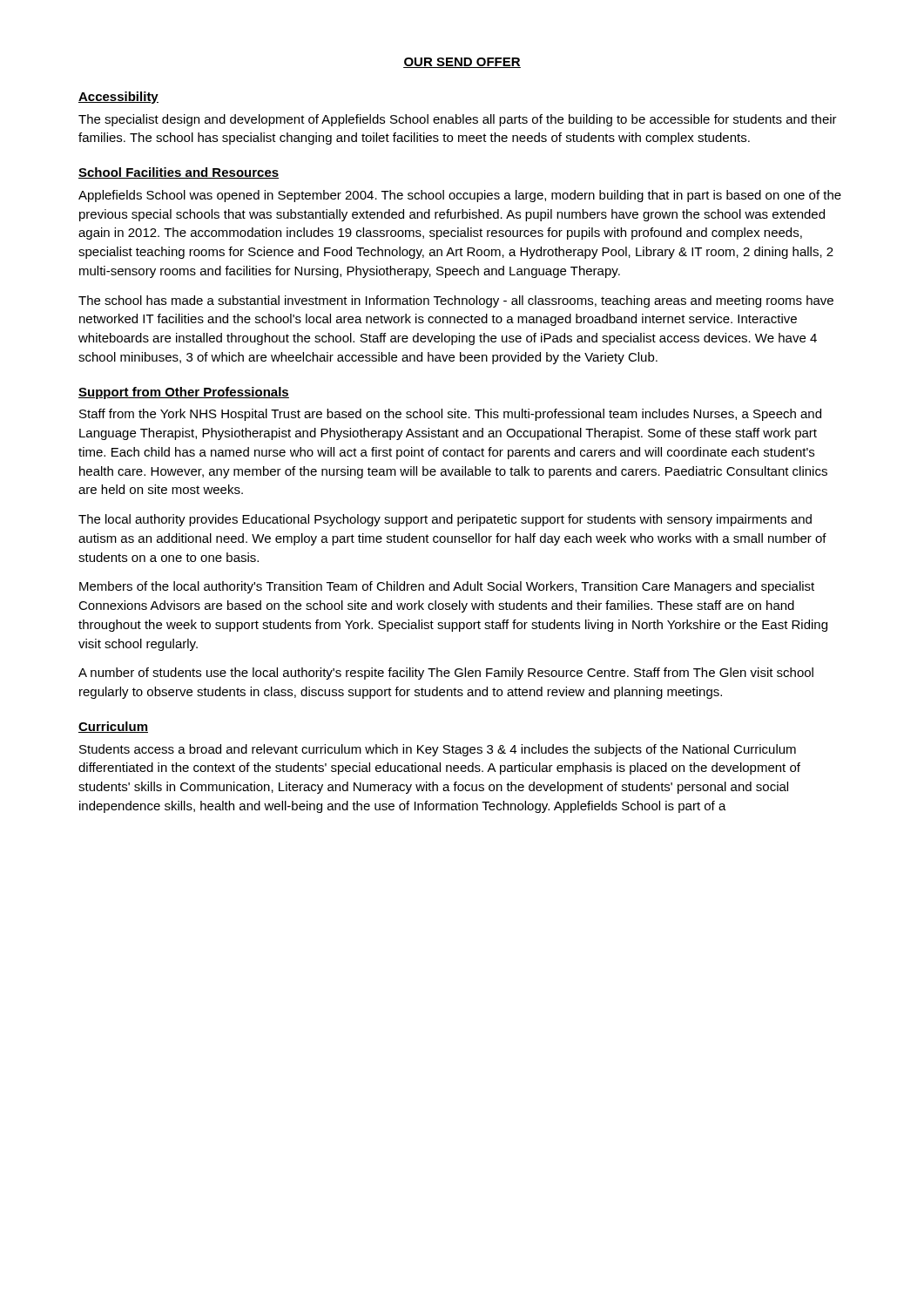Find the block starting "A number of students use the local authority's"
The image size is (924, 1307).
pos(446,682)
